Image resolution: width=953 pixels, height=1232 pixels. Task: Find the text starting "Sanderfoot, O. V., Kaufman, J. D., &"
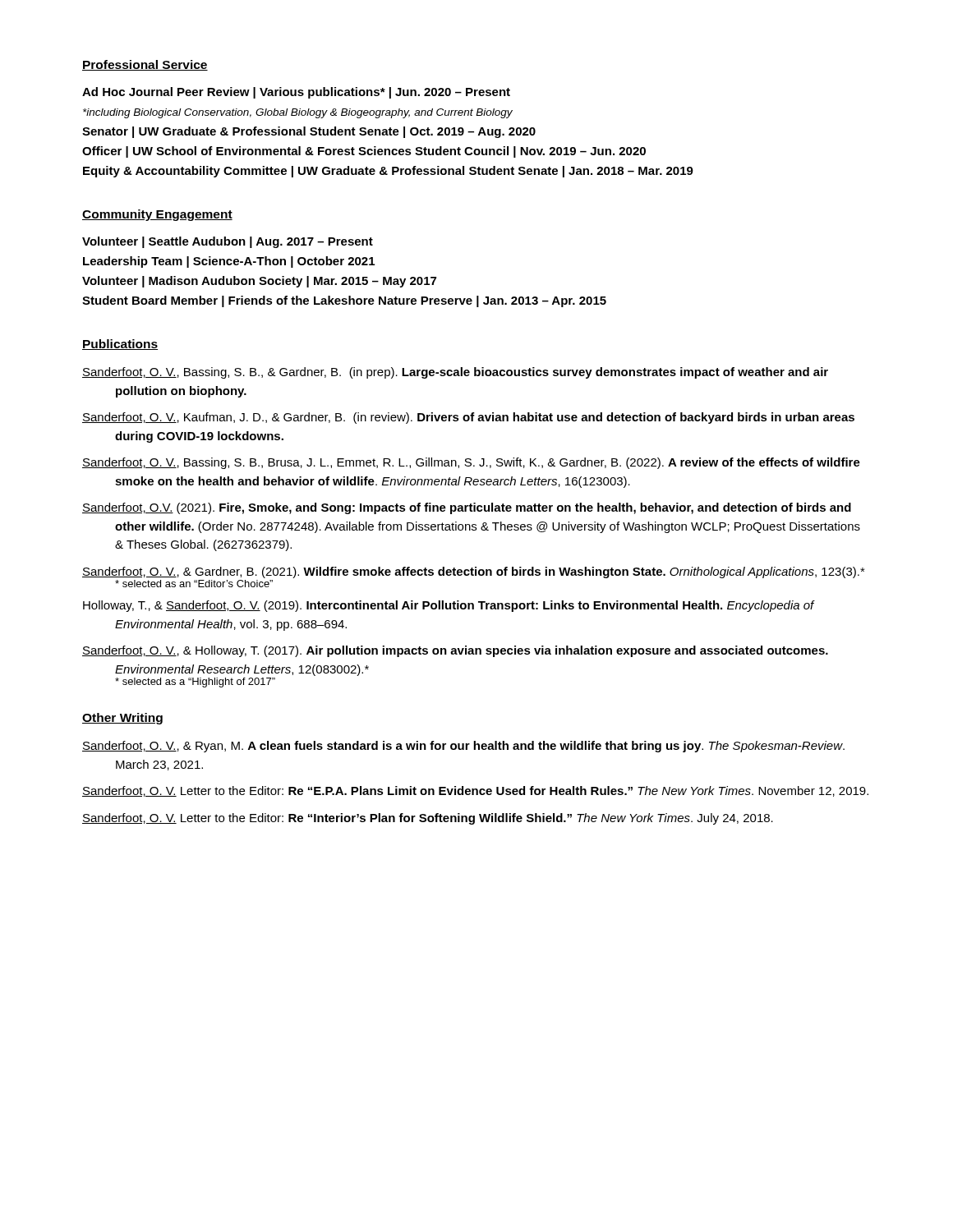click(x=469, y=426)
